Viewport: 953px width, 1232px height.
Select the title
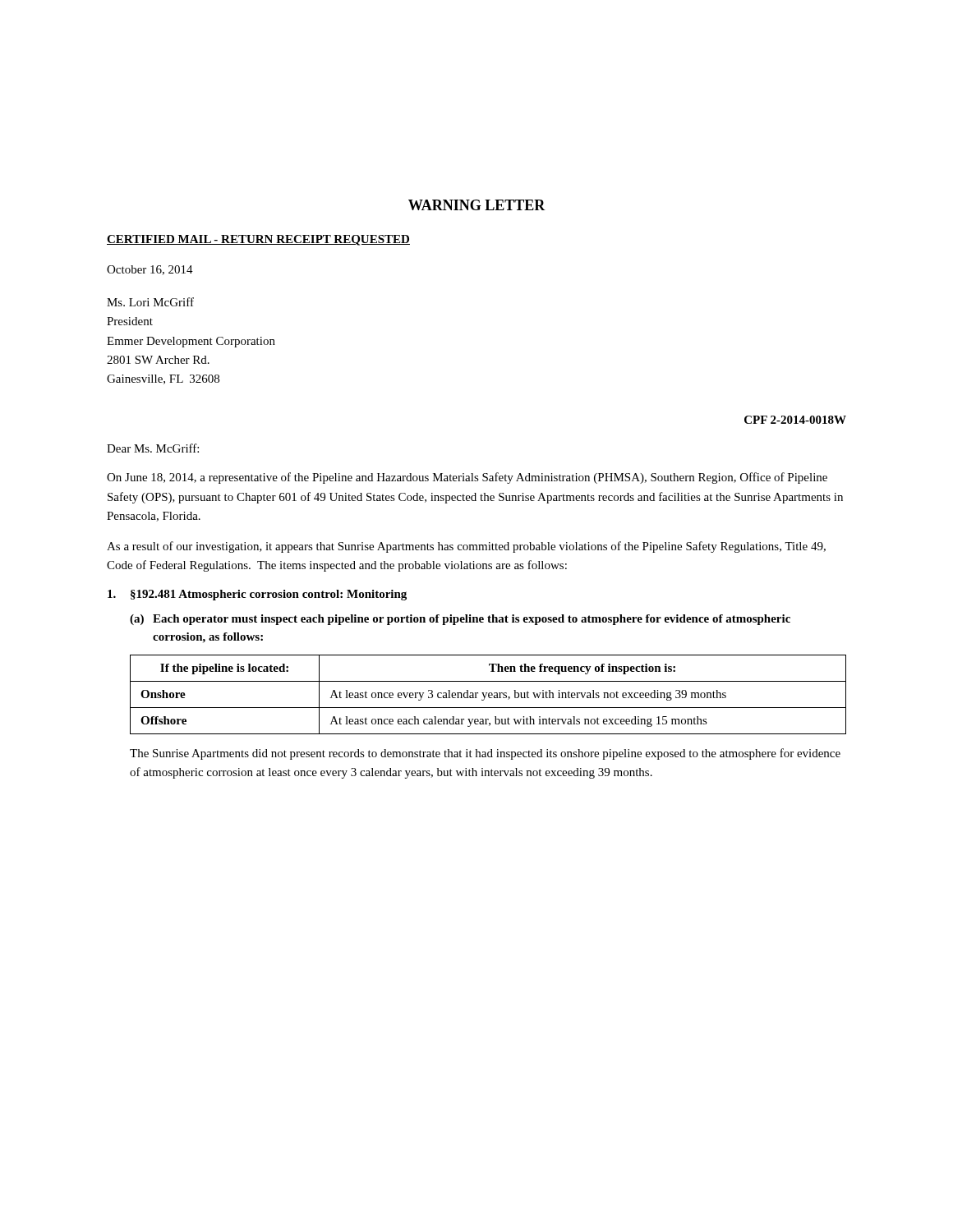point(476,205)
